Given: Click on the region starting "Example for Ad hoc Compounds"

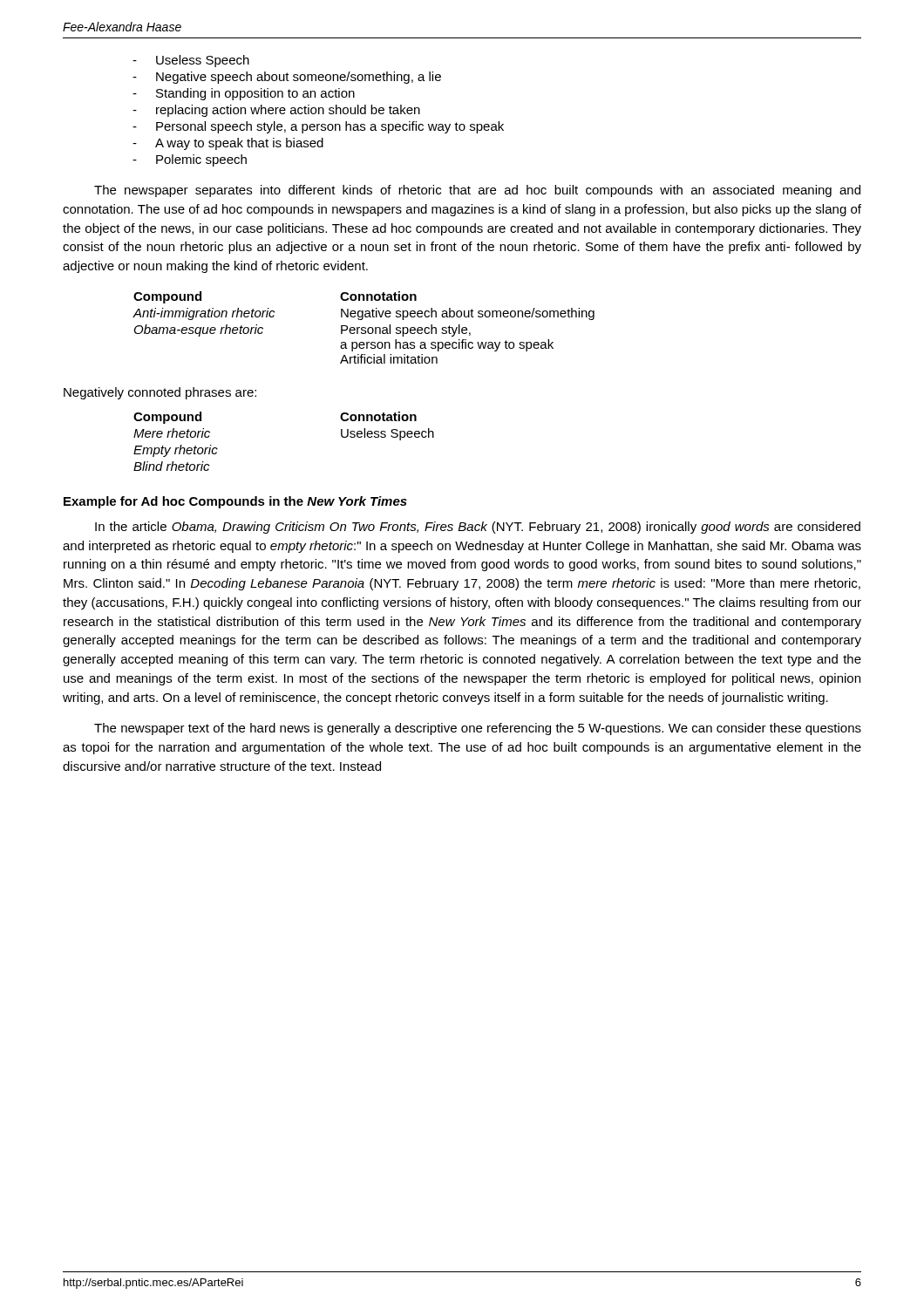Looking at the screenshot, I should coord(235,501).
